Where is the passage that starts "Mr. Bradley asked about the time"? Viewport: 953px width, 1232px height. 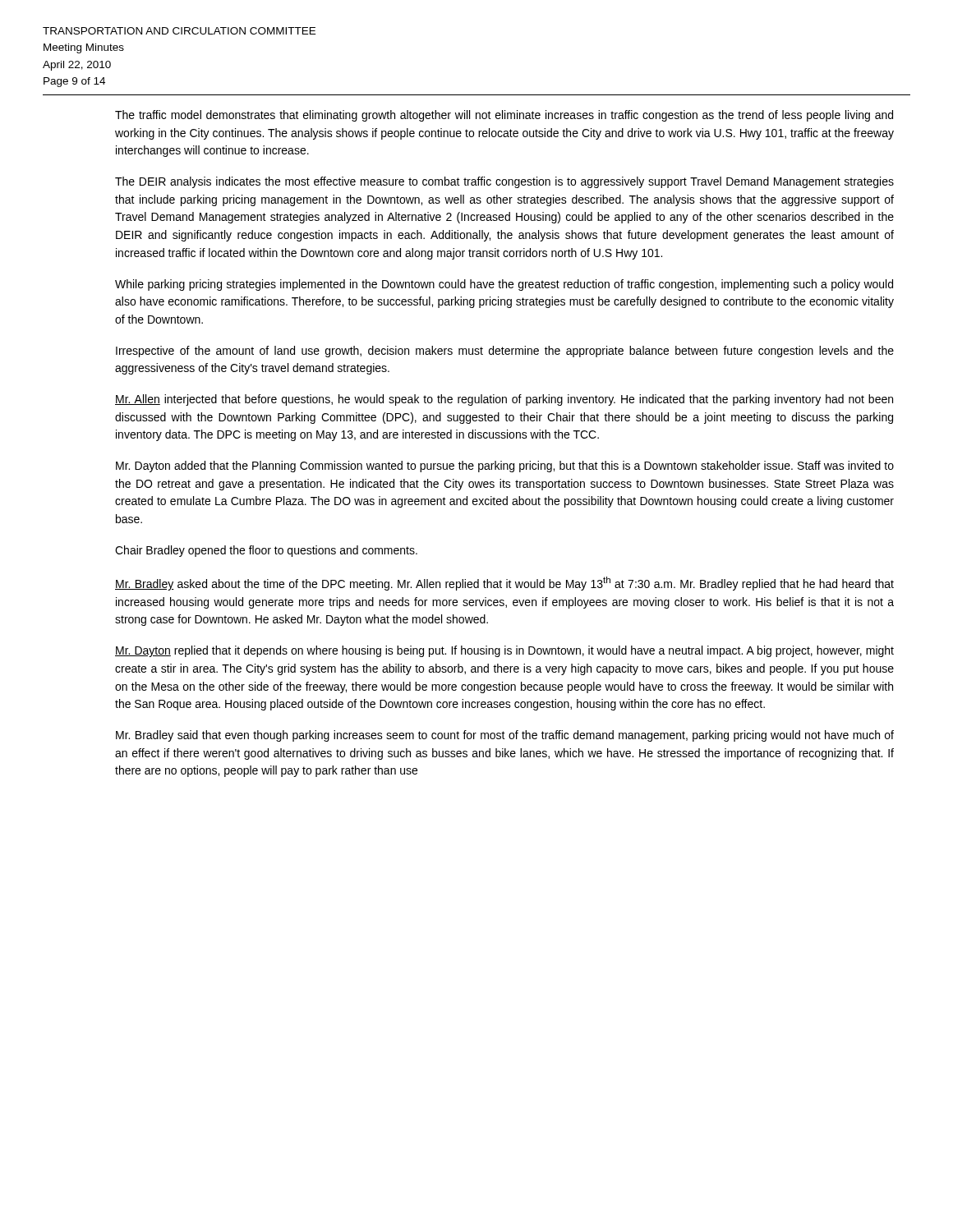[x=504, y=600]
